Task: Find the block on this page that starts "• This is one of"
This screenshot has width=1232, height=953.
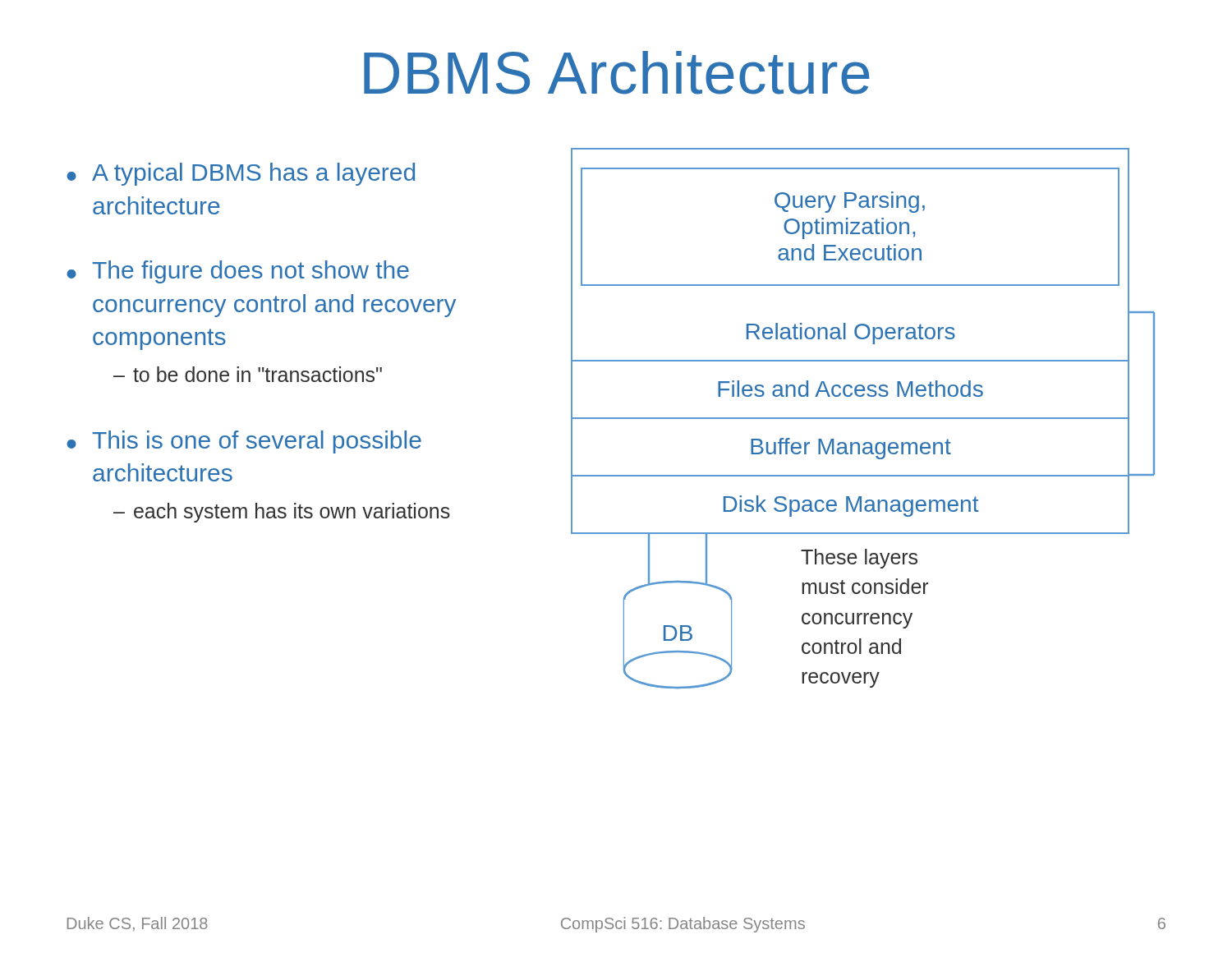Action: (x=244, y=442)
